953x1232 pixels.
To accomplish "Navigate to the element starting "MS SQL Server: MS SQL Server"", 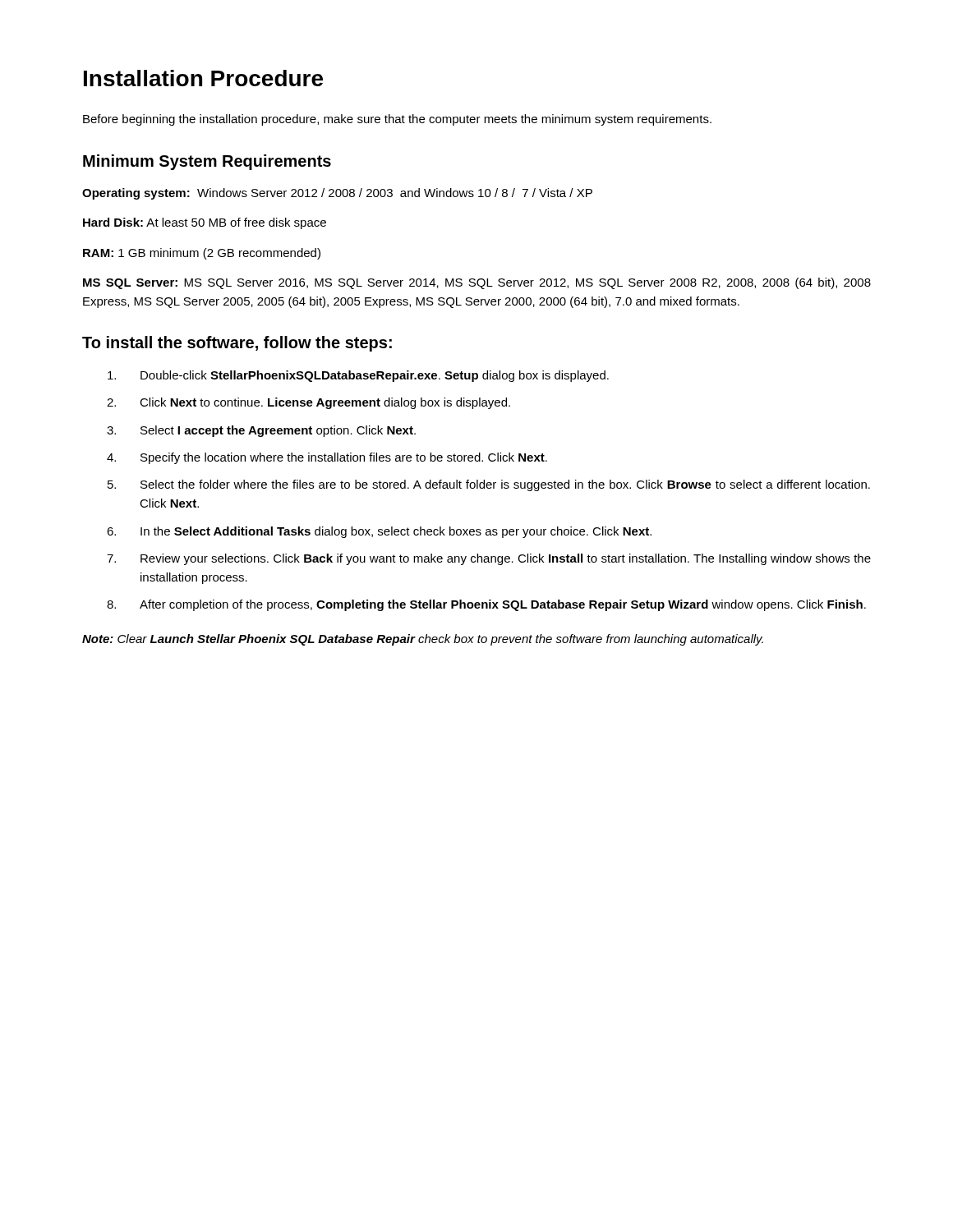I will [x=476, y=291].
